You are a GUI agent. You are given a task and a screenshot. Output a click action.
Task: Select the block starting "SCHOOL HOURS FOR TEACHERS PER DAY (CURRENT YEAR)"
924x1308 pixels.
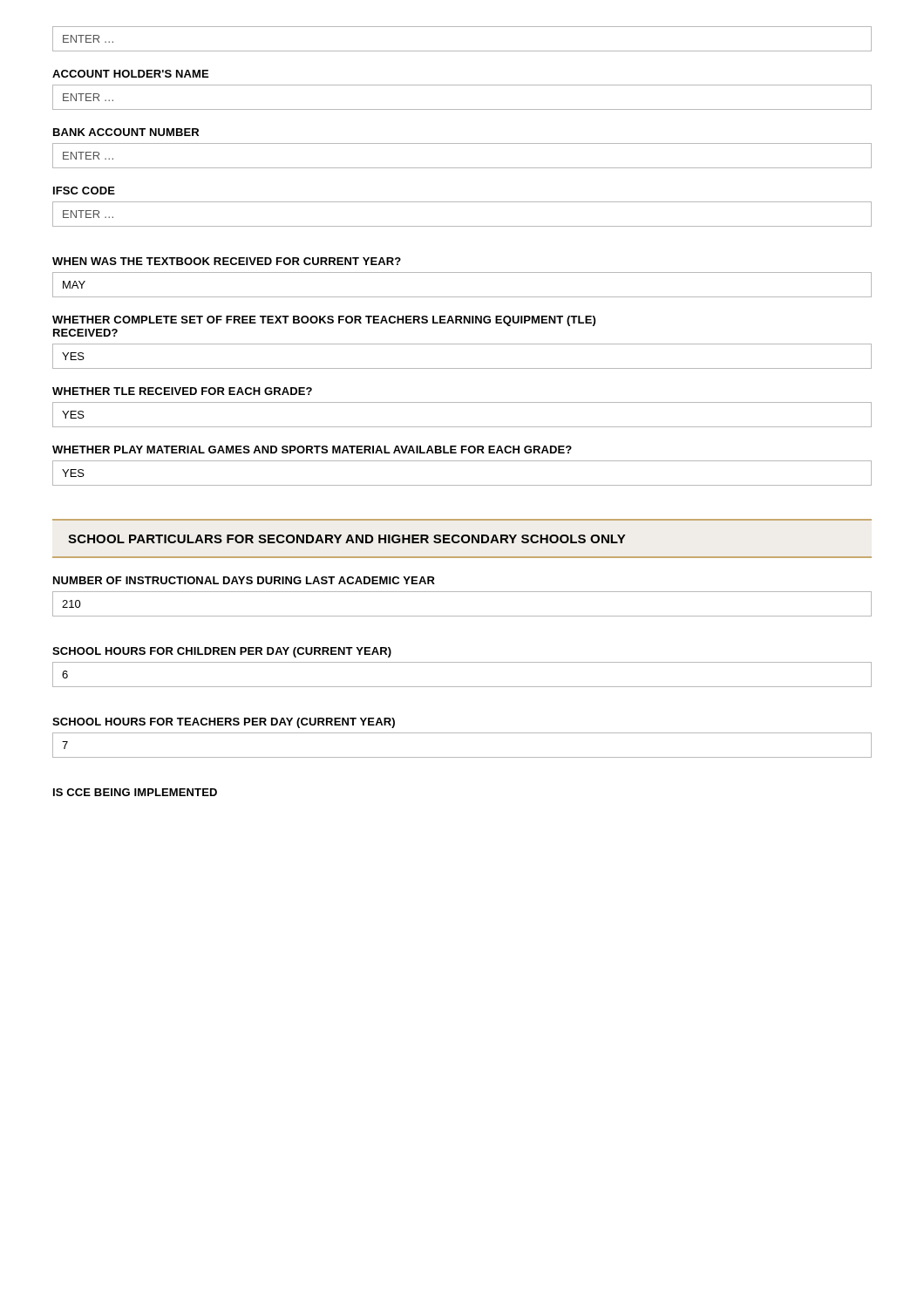coord(462,722)
